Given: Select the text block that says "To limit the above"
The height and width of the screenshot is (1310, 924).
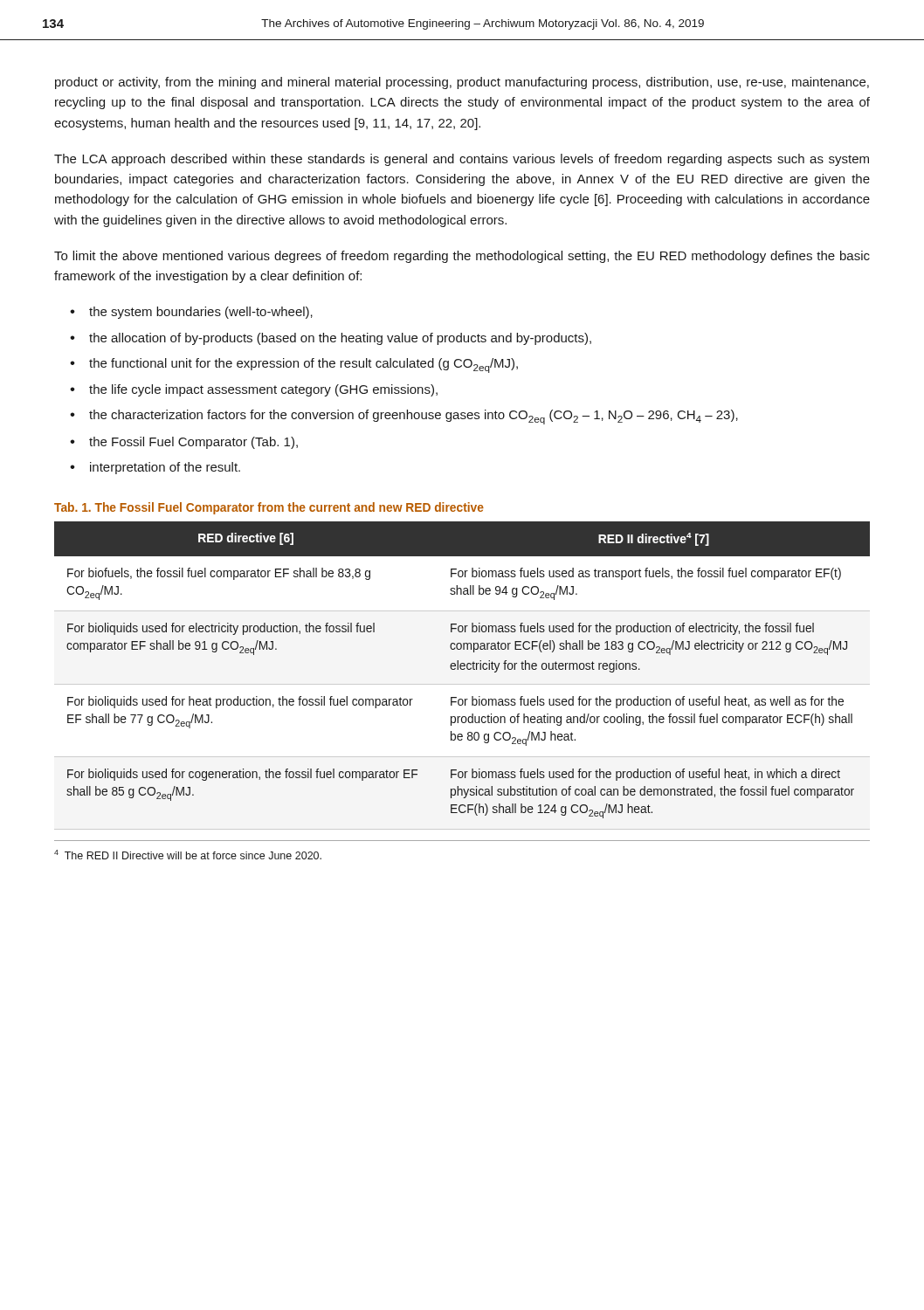Looking at the screenshot, I should [x=462, y=265].
